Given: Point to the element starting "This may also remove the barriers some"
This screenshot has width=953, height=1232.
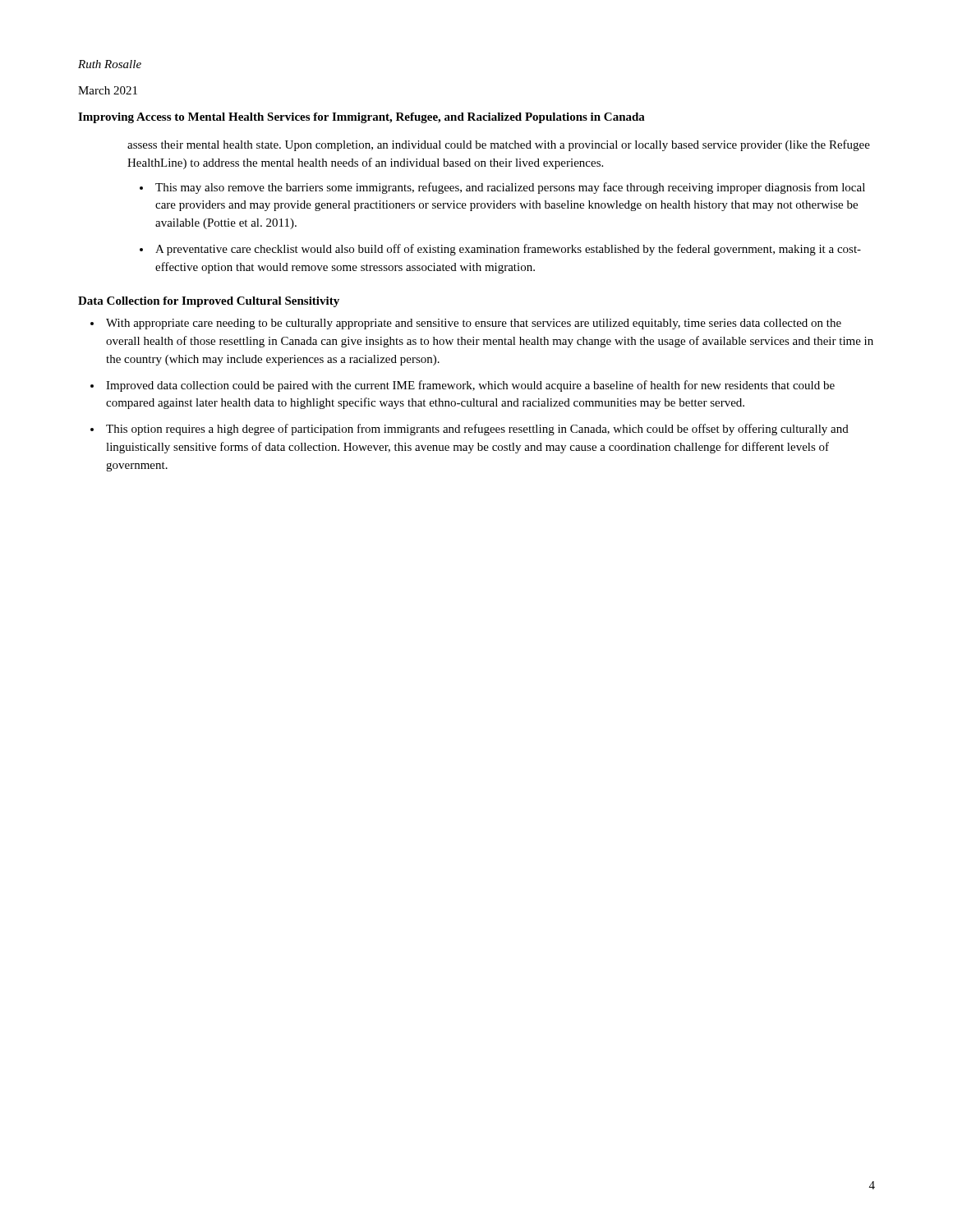Looking at the screenshot, I should coord(510,205).
